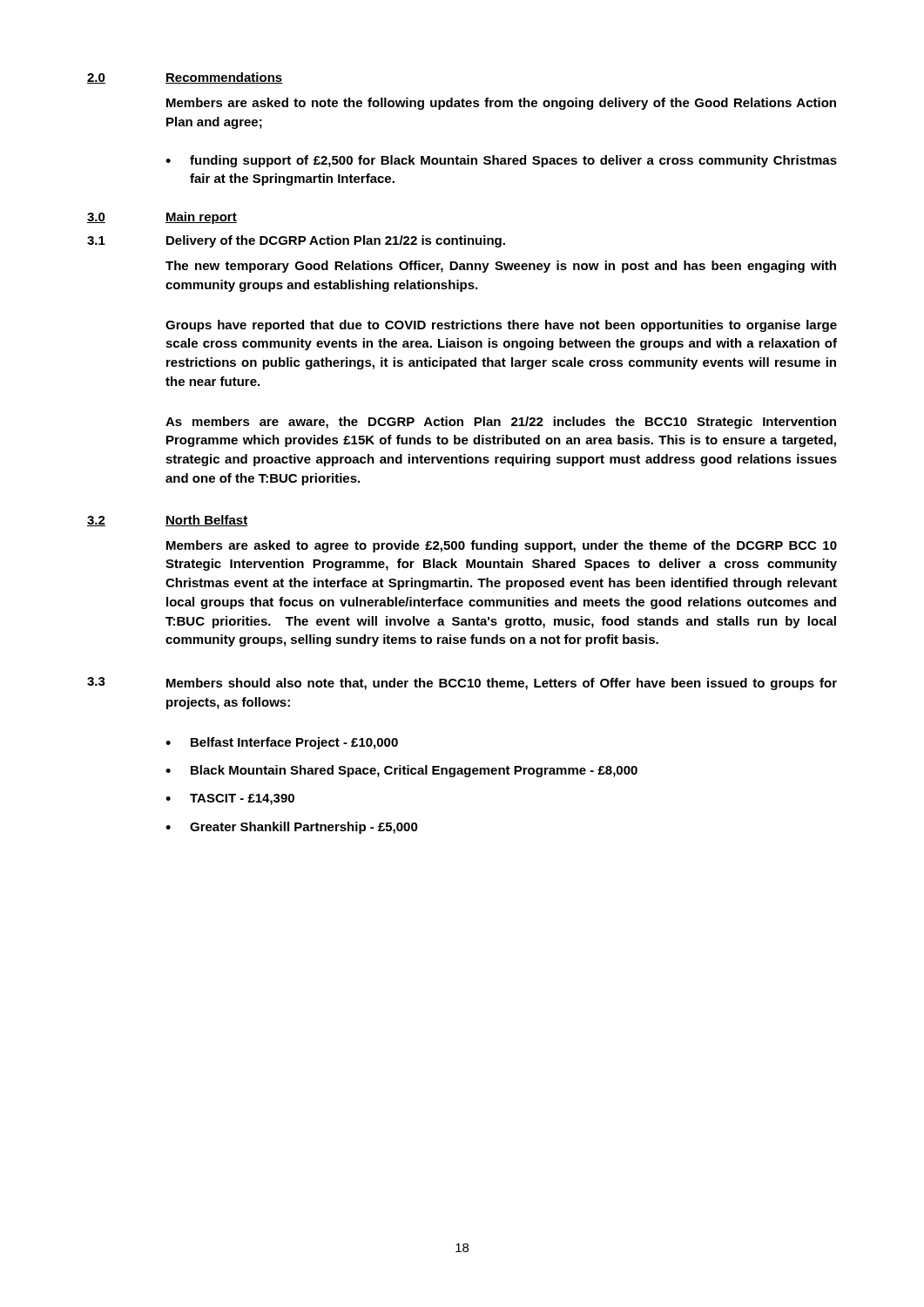Where is the passage that starts "• Black Mountain Shared"?

click(x=402, y=771)
